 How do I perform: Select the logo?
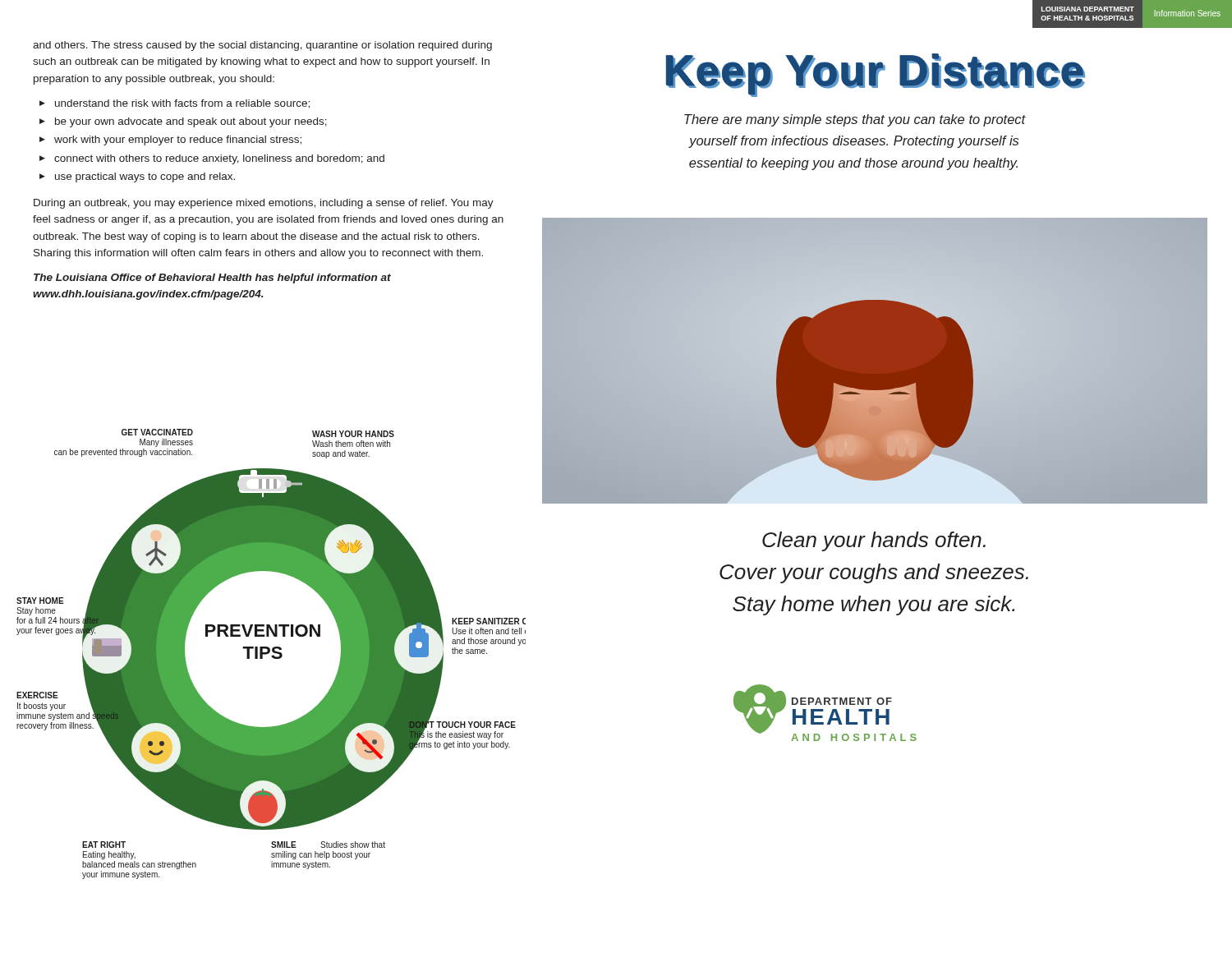(x=875, y=719)
